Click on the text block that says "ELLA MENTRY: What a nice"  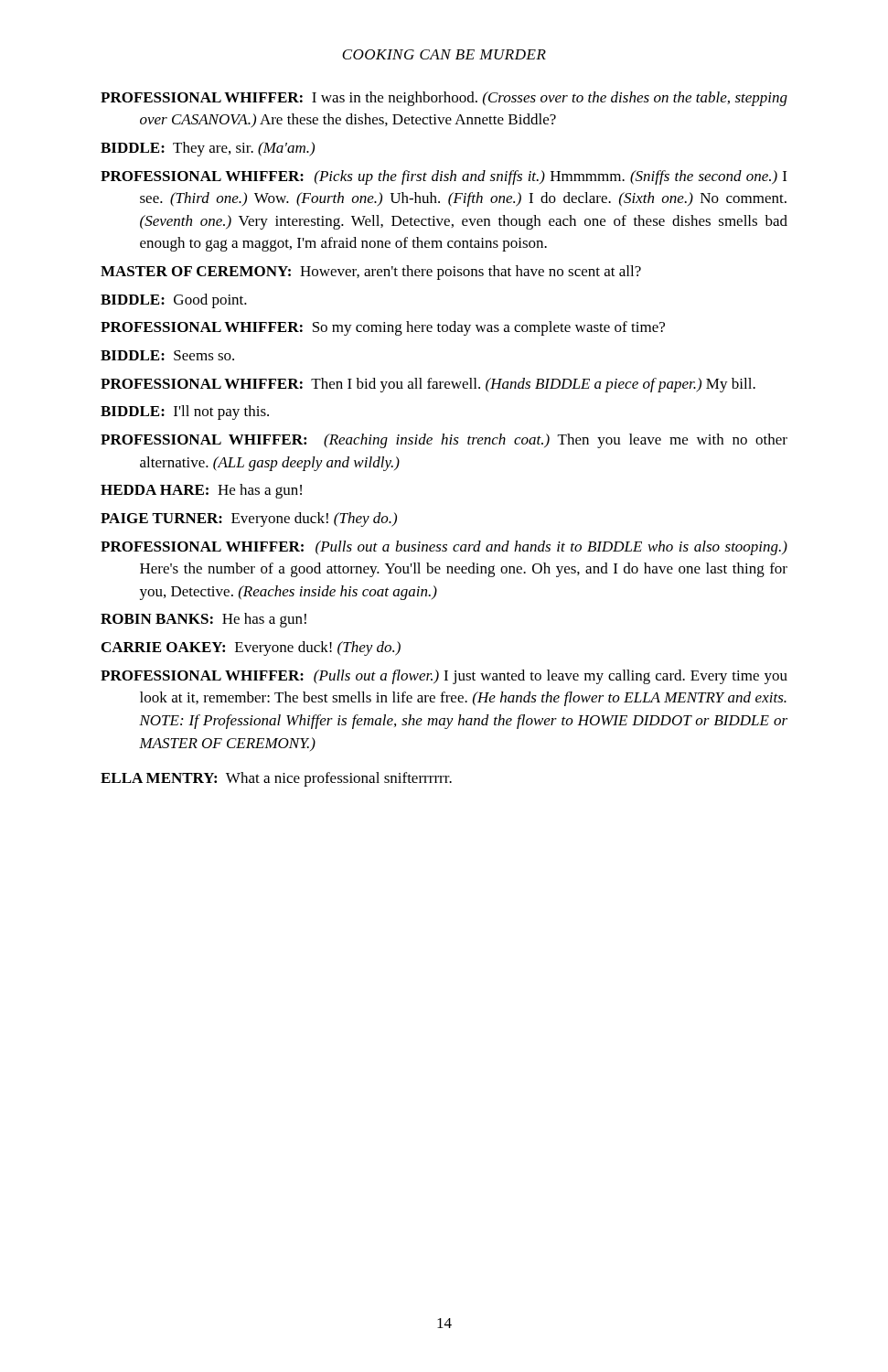pos(277,778)
